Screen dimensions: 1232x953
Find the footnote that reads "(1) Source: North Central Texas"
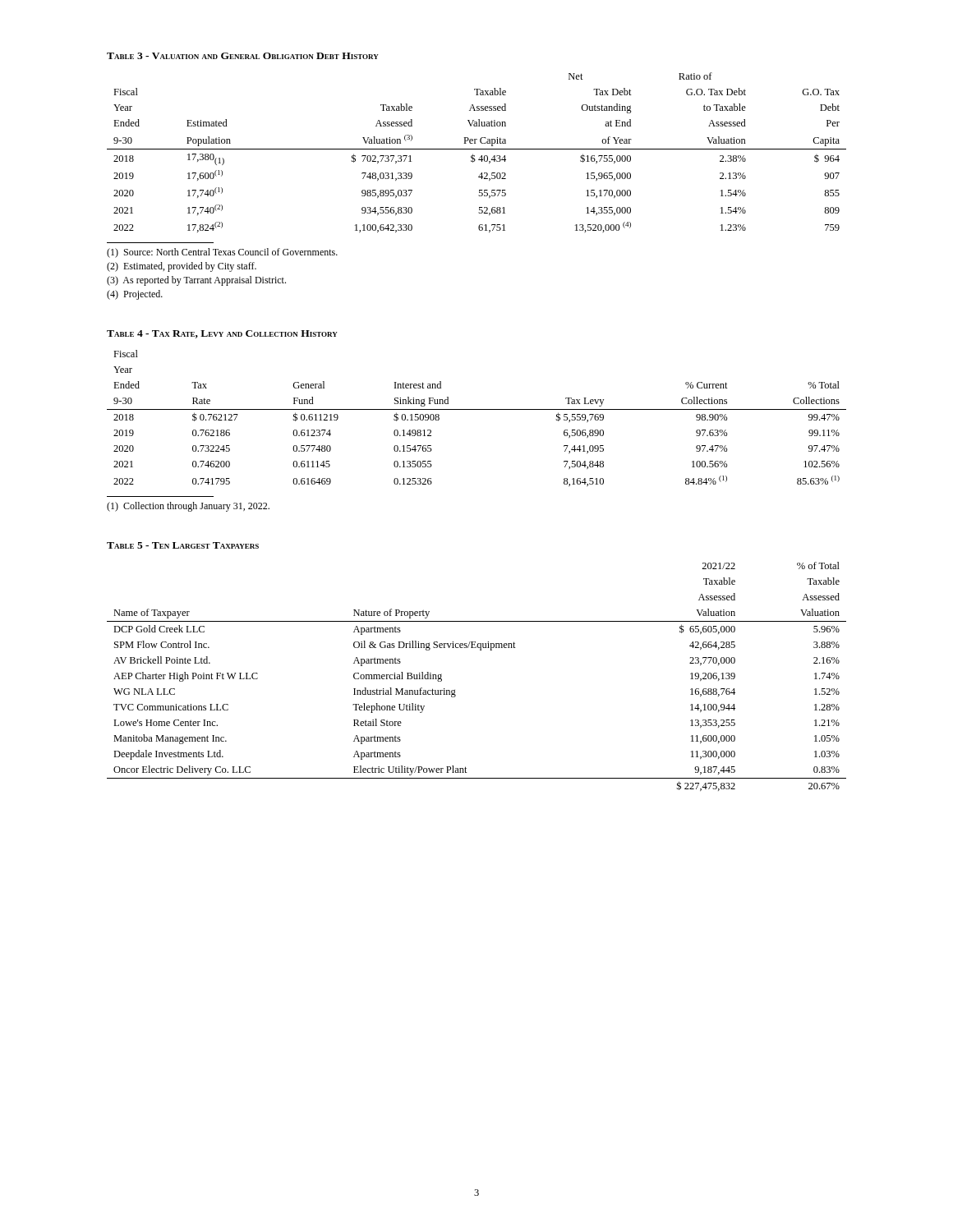(222, 253)
